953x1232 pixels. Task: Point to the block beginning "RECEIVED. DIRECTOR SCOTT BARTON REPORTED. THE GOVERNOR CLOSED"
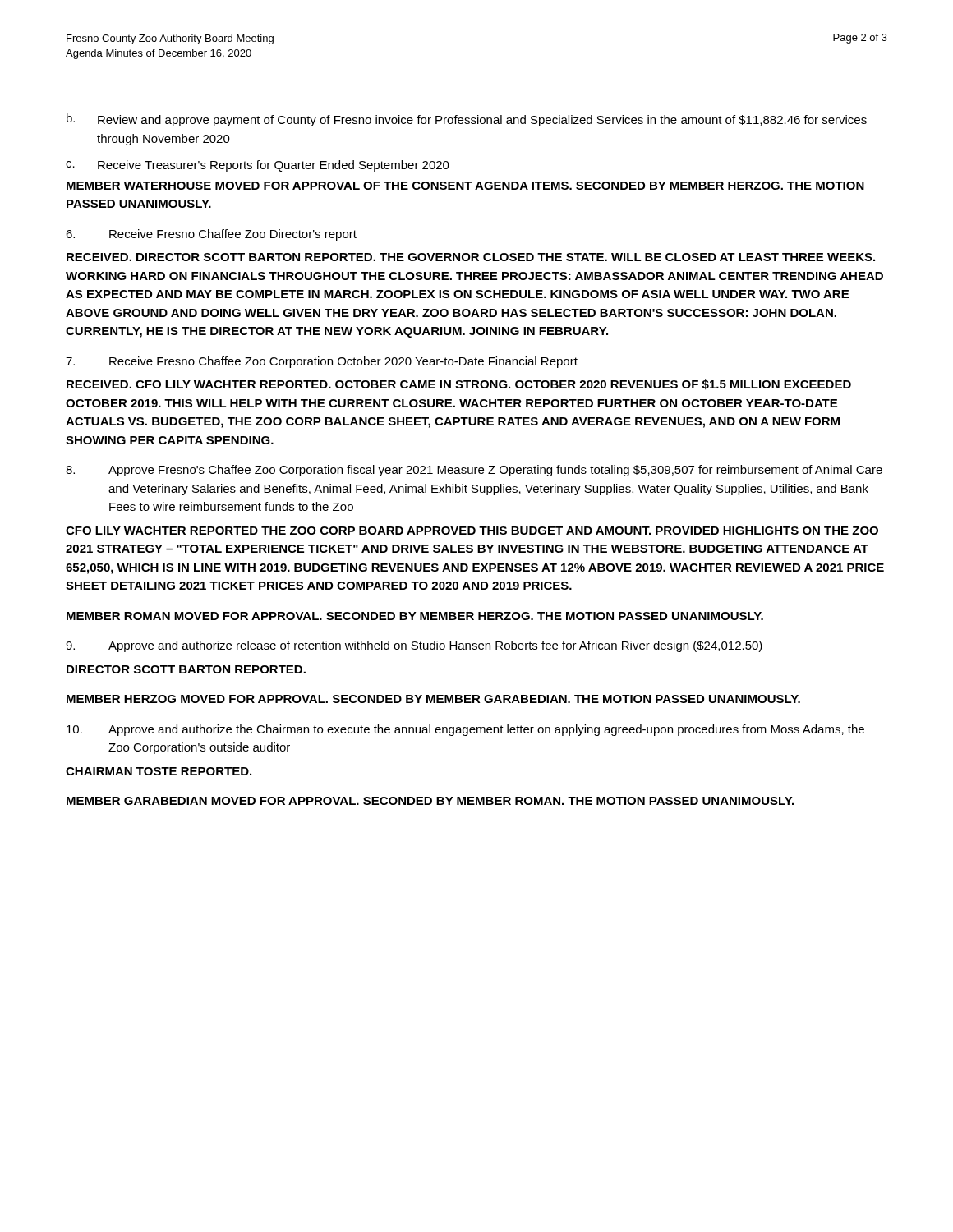pos(475,294)
